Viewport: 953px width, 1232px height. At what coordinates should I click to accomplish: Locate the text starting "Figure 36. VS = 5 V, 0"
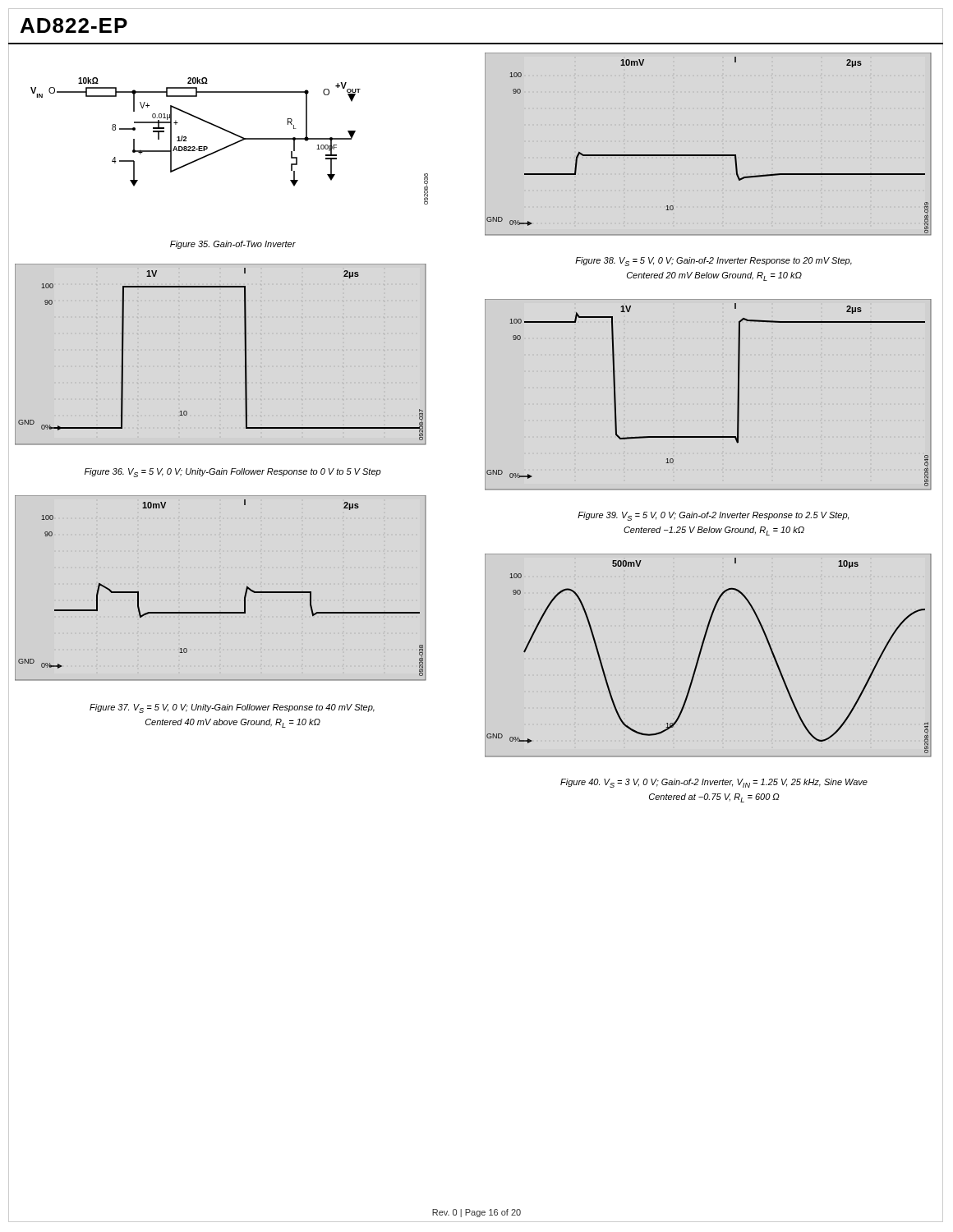(x=233, y=473)
